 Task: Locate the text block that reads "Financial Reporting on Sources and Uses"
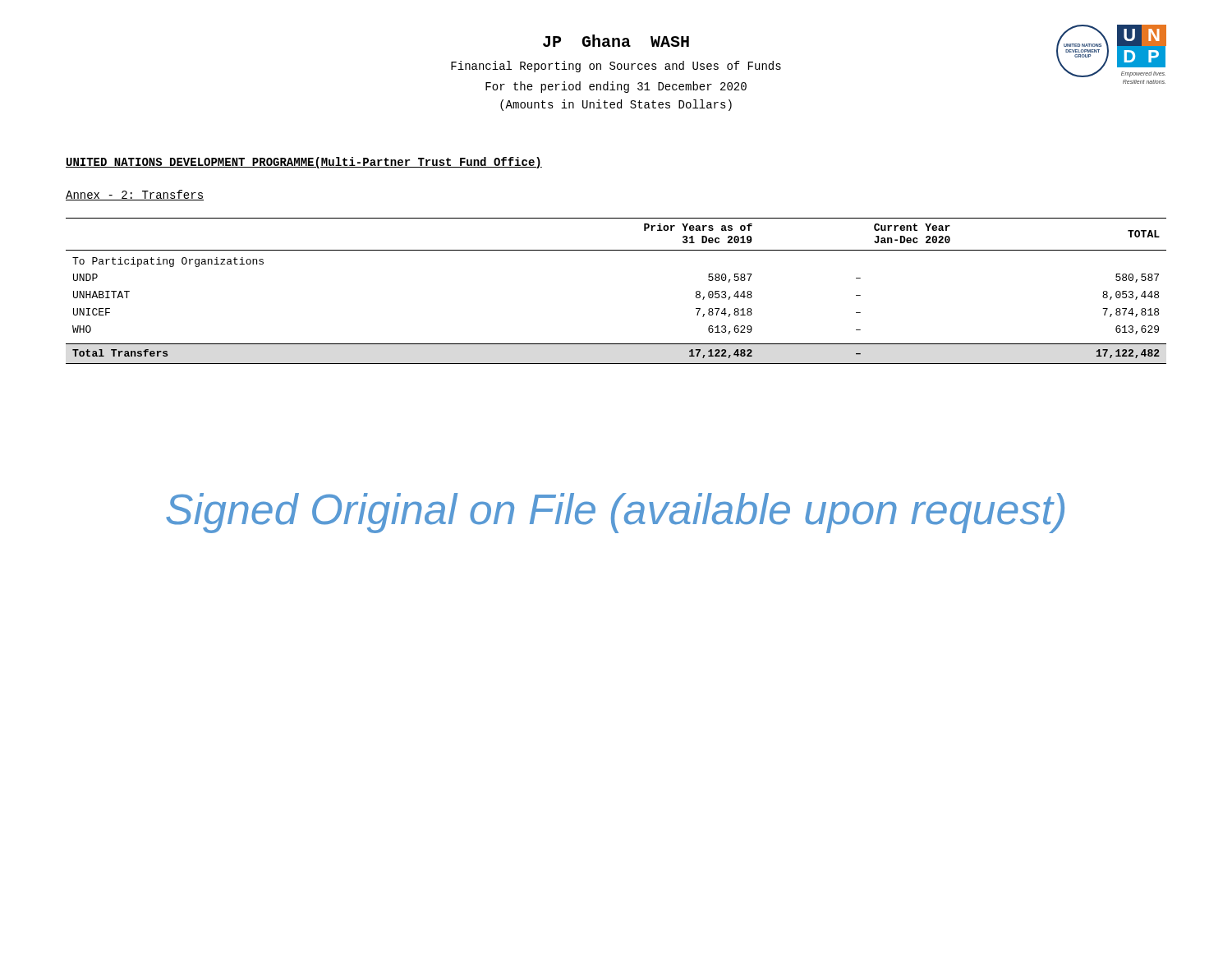616,67
